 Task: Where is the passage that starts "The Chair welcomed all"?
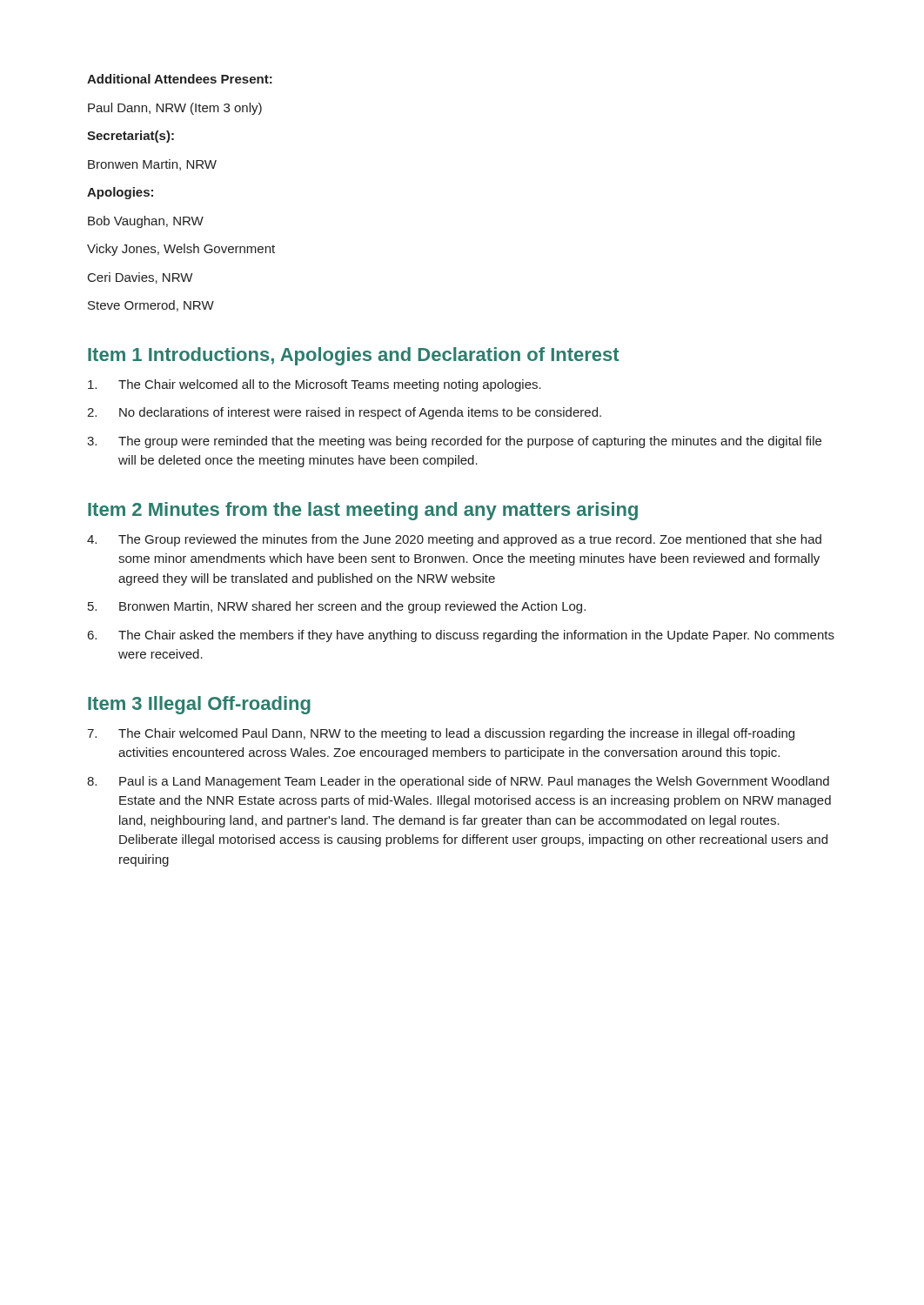click(462, 384)
